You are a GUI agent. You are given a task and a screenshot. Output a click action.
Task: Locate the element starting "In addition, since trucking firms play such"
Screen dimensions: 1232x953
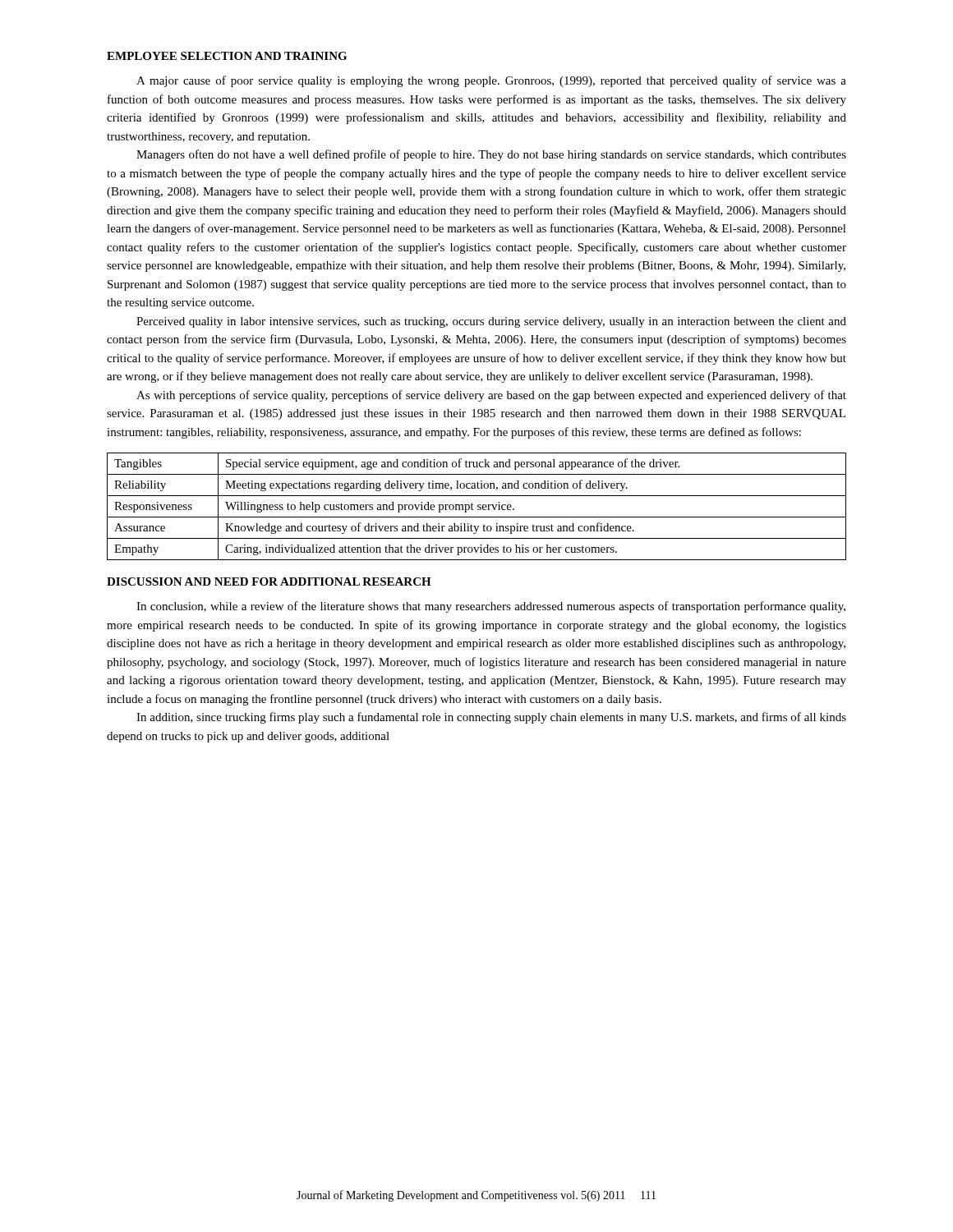click(x=476, y=727)
